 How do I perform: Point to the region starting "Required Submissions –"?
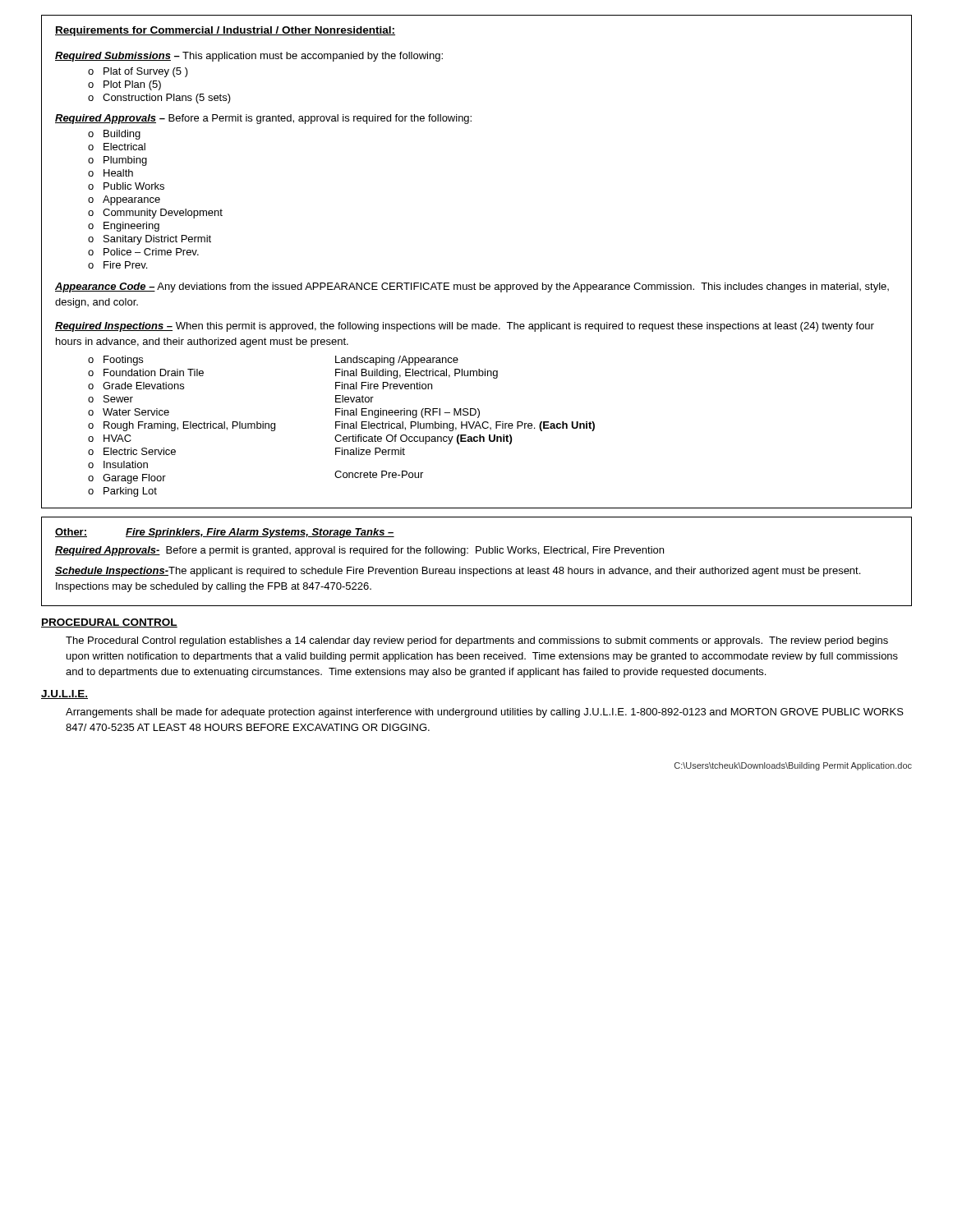(x=249, y=55)
